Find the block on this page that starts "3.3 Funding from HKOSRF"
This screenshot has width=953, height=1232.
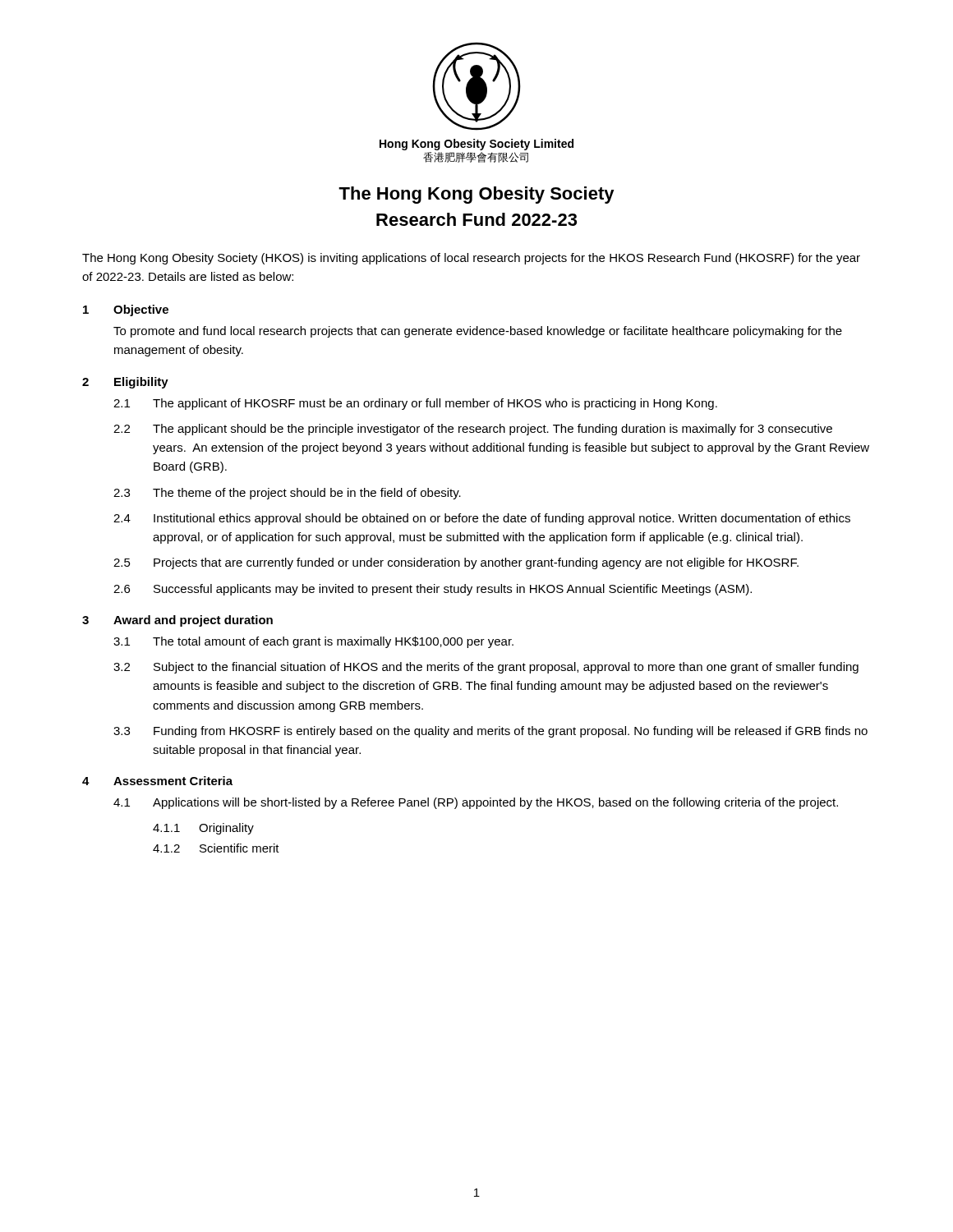(x=492, y=740)
